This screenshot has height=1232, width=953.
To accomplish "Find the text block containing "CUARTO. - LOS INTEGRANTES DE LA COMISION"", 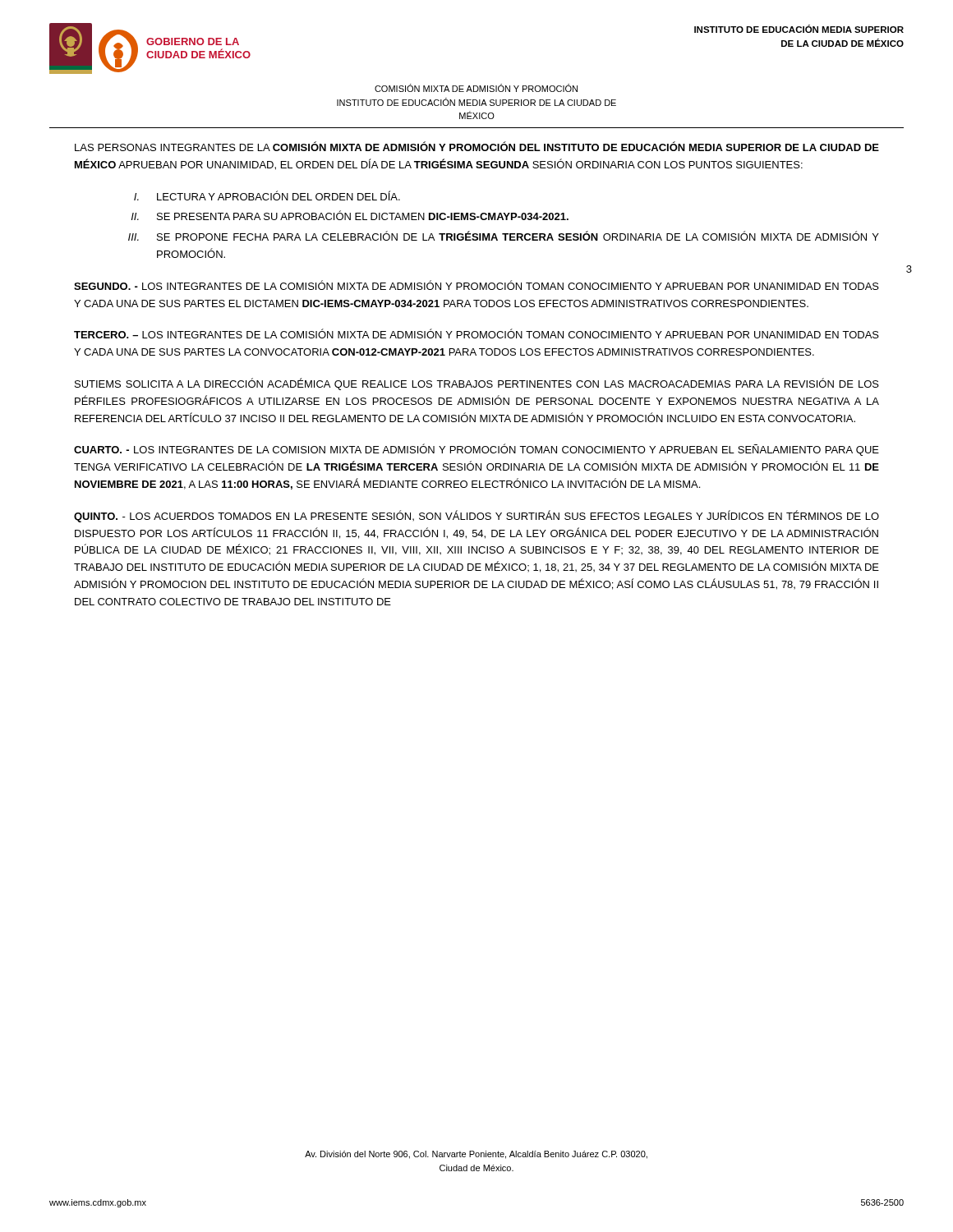I will (476, 467).
